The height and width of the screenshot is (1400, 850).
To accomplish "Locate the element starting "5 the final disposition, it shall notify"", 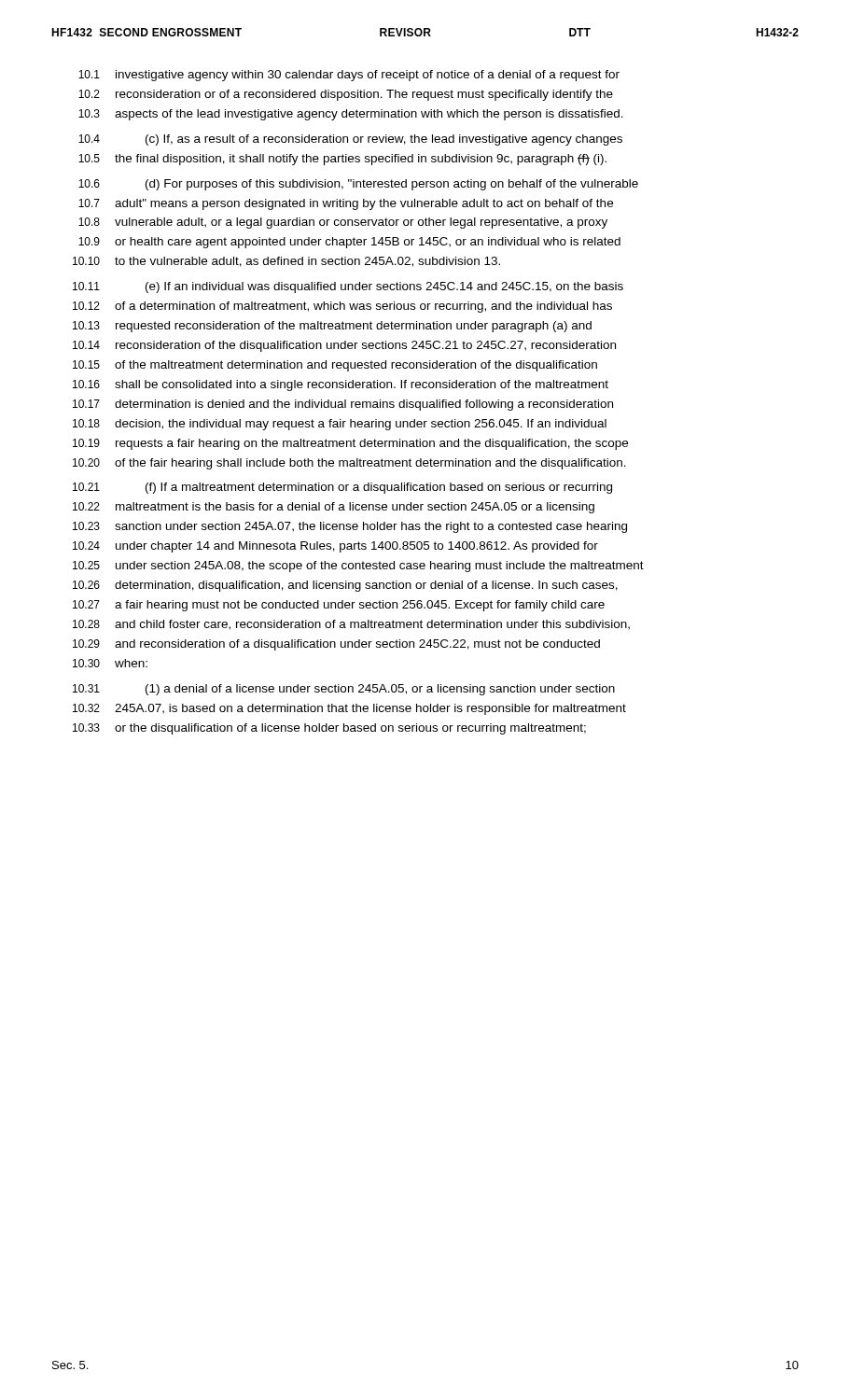I will click(425, 159).
